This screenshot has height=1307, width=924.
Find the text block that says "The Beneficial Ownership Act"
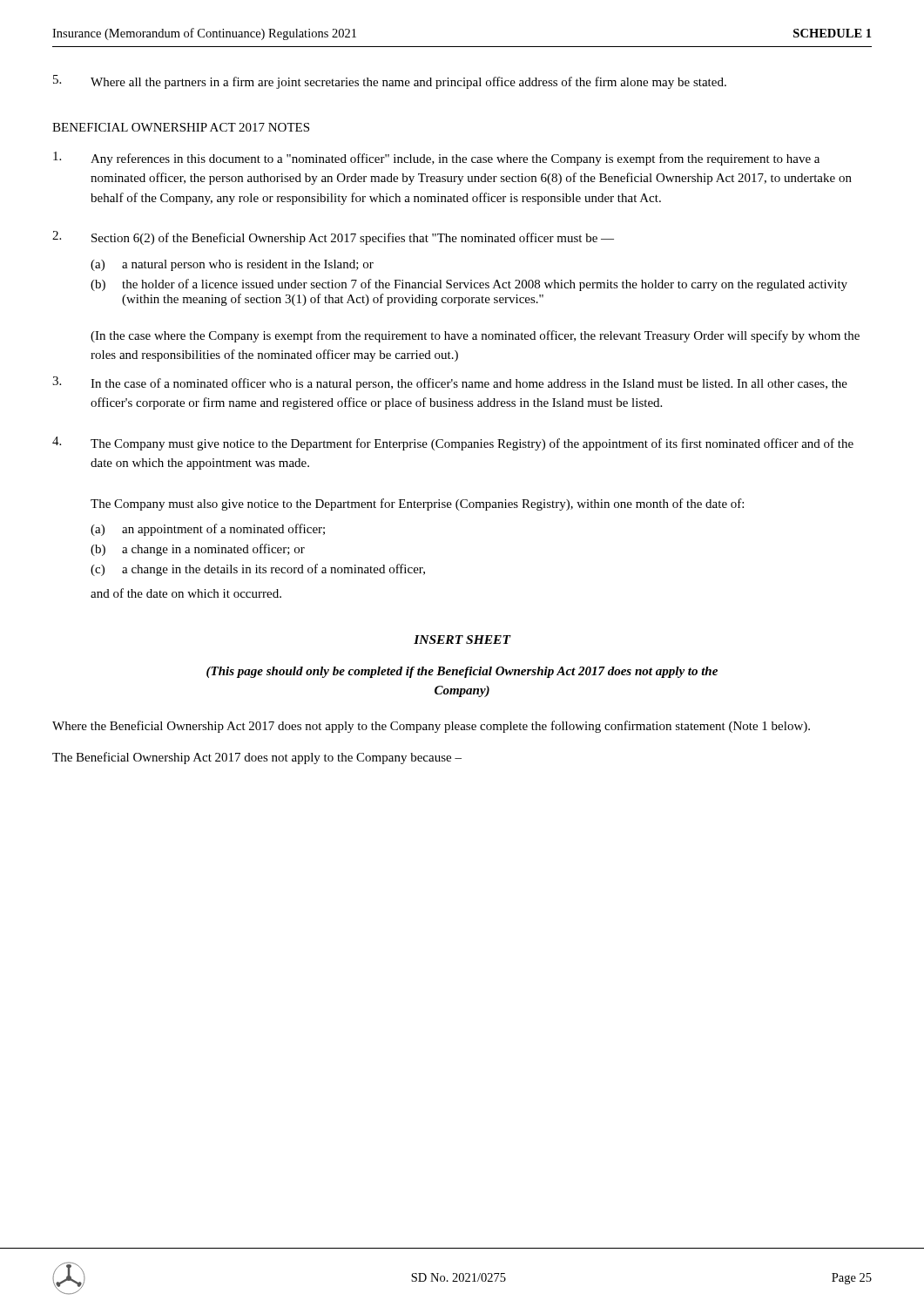pos(462,757)
